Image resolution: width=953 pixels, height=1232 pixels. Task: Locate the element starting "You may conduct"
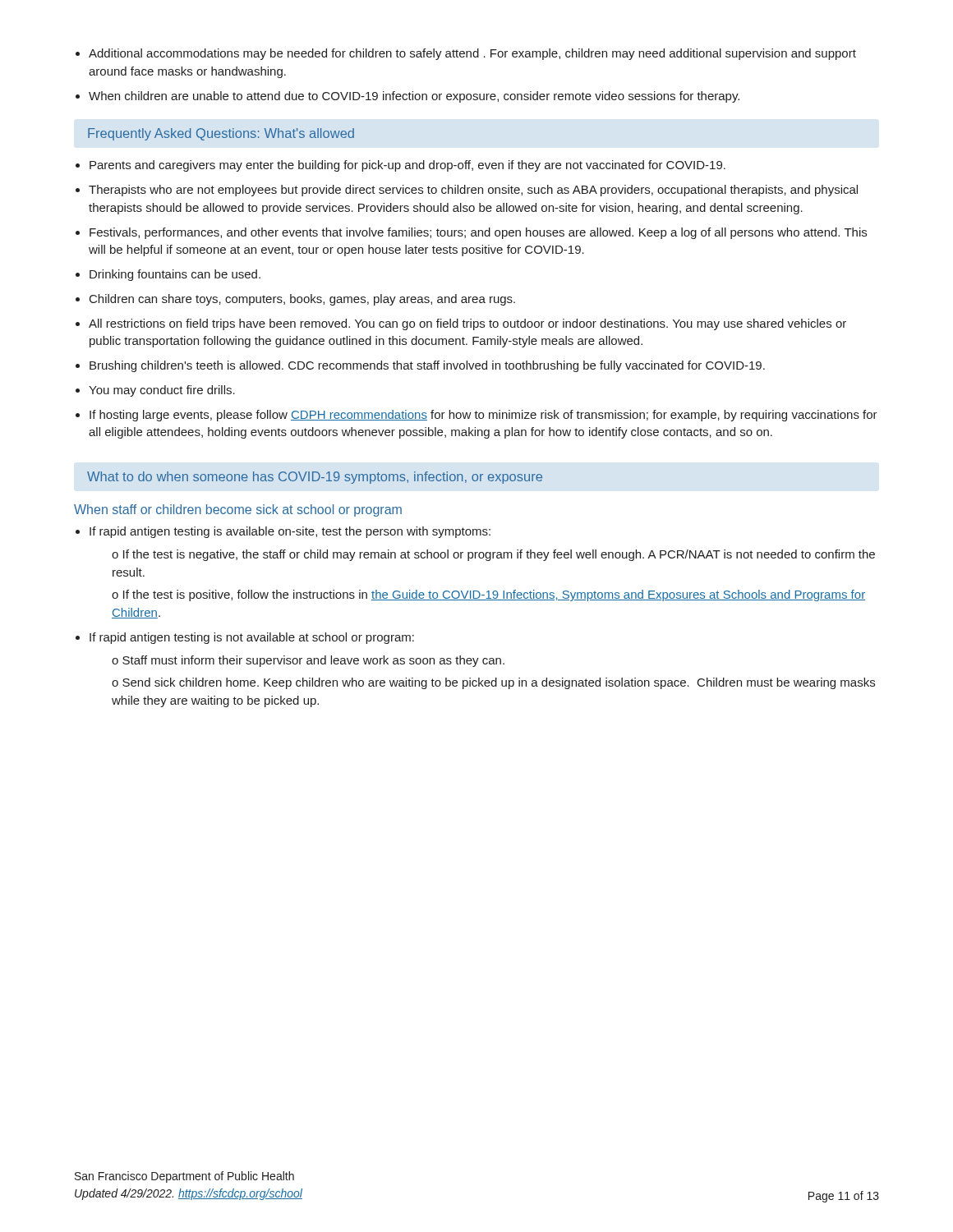[x=162, y=391]
